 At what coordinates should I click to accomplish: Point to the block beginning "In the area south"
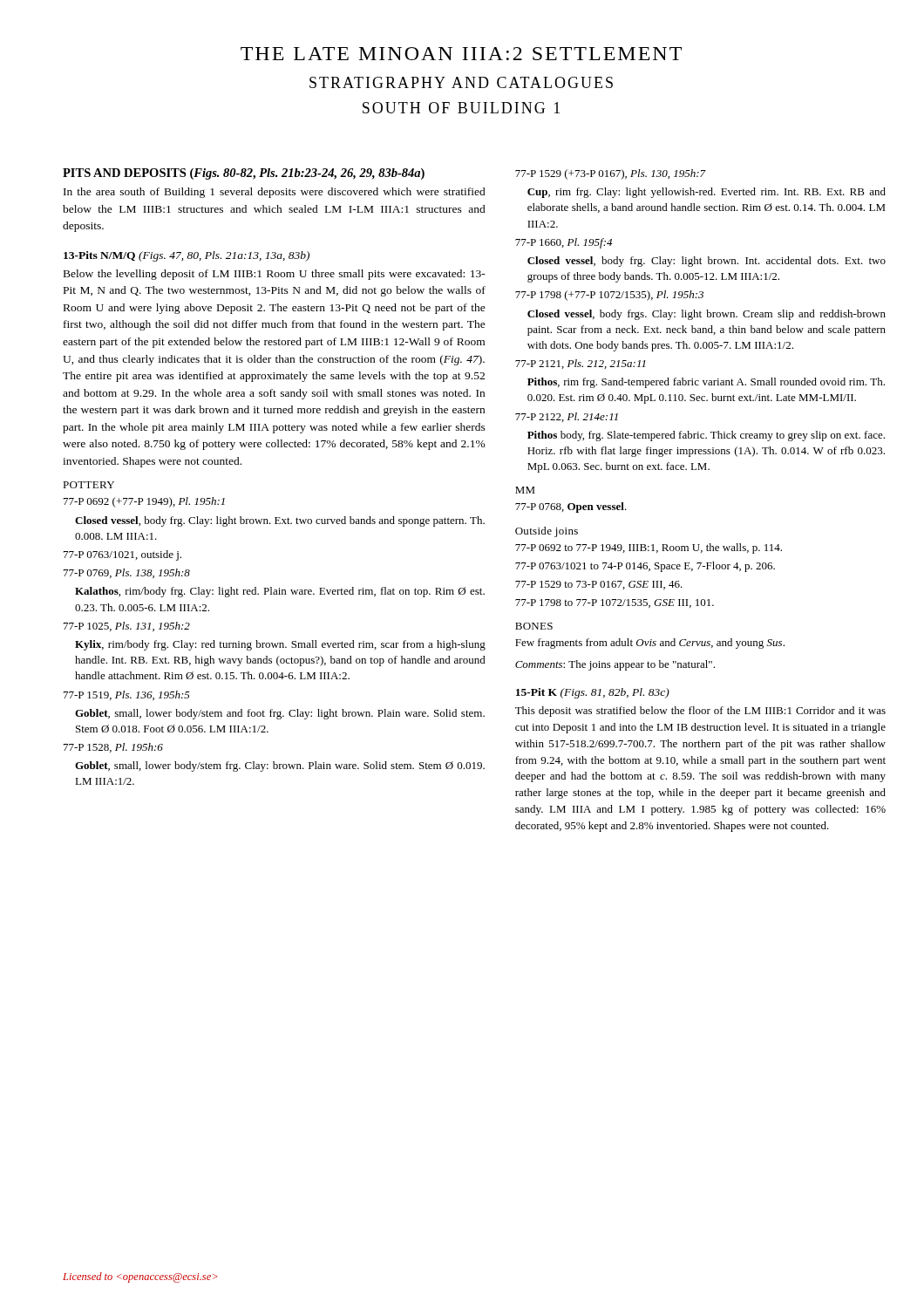(x=274, y=208)
